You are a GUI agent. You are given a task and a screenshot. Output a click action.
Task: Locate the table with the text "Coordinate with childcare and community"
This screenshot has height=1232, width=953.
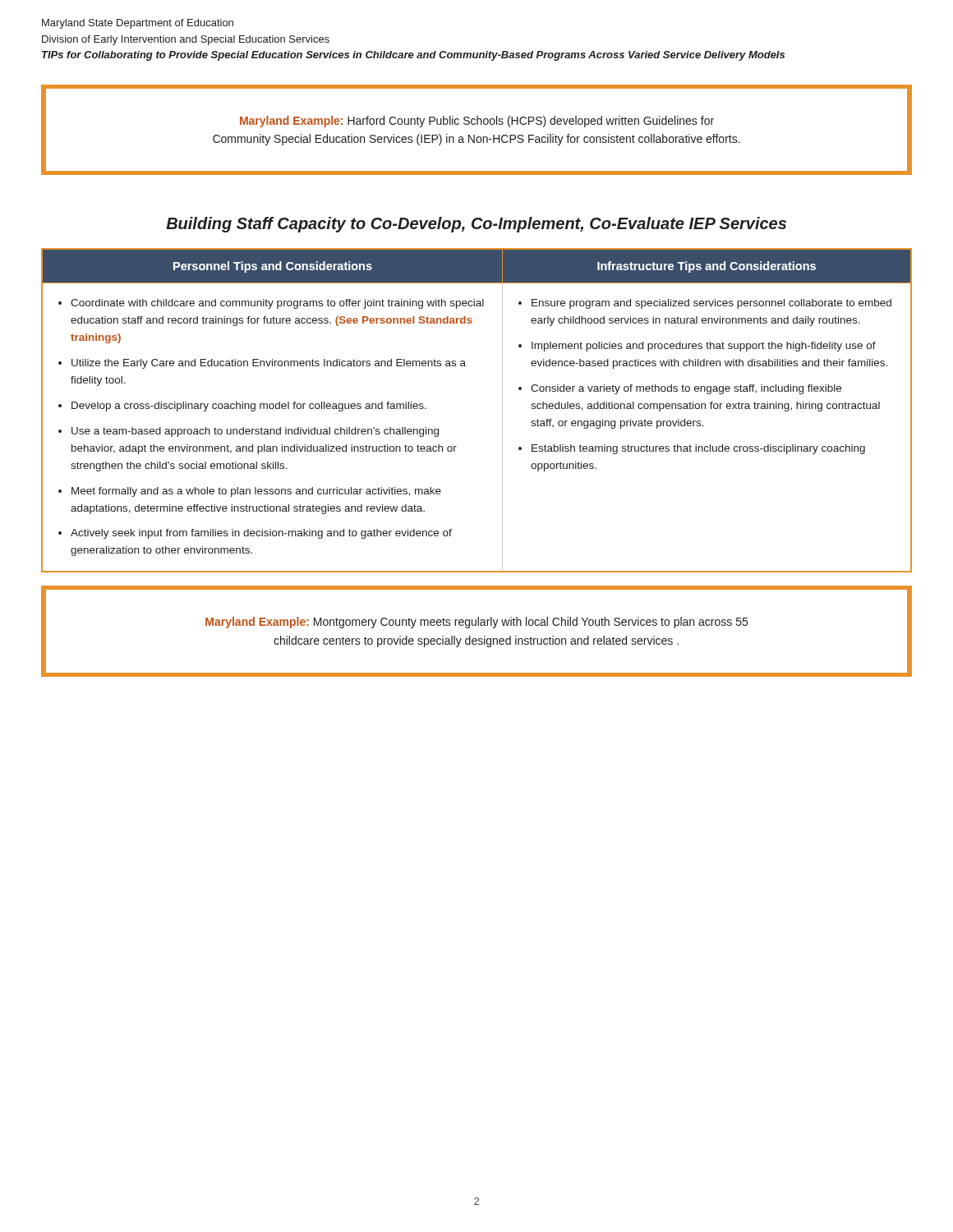476,410
